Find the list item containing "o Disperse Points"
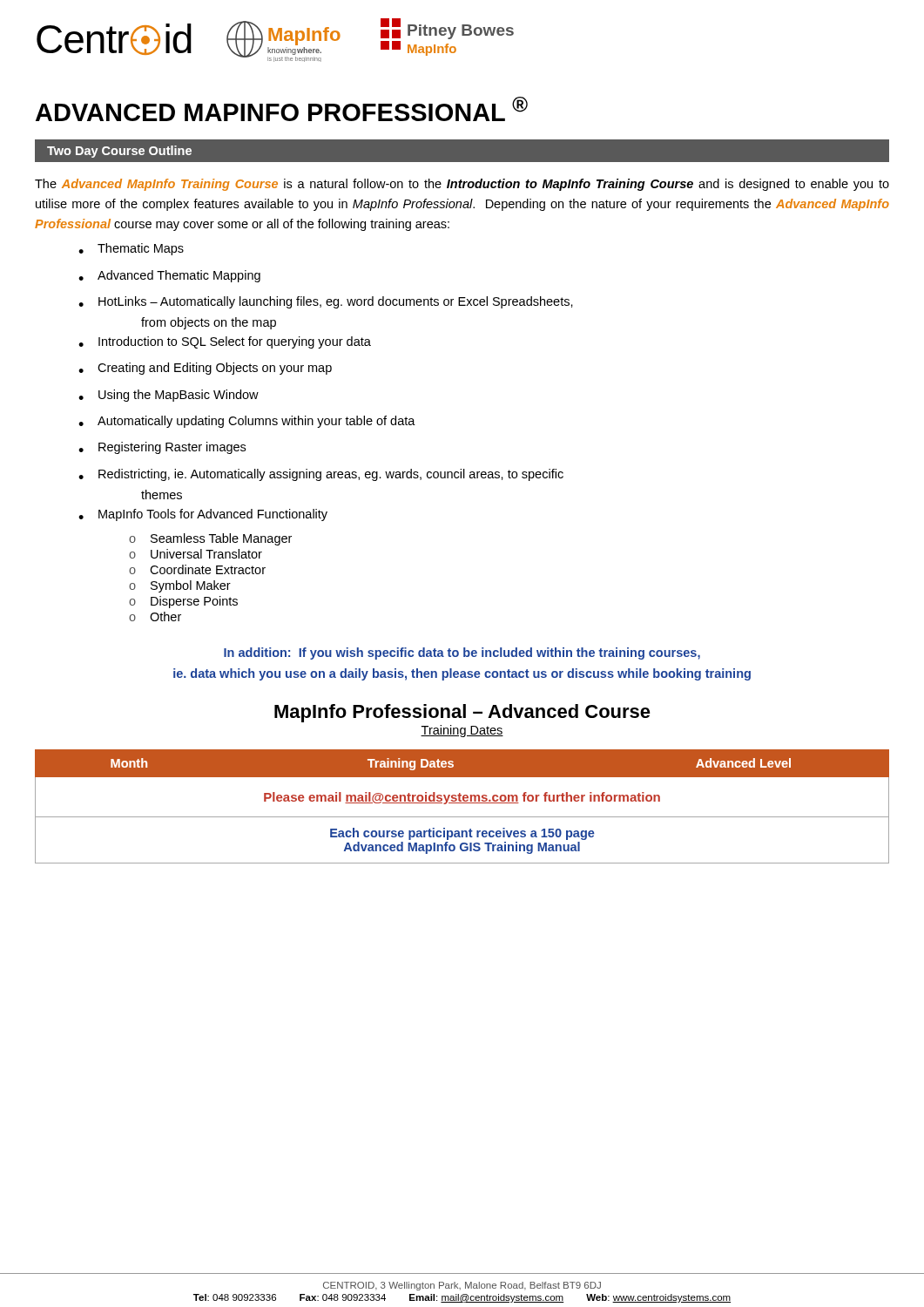This screenshot has width=924, height=1307. point(184,601)
